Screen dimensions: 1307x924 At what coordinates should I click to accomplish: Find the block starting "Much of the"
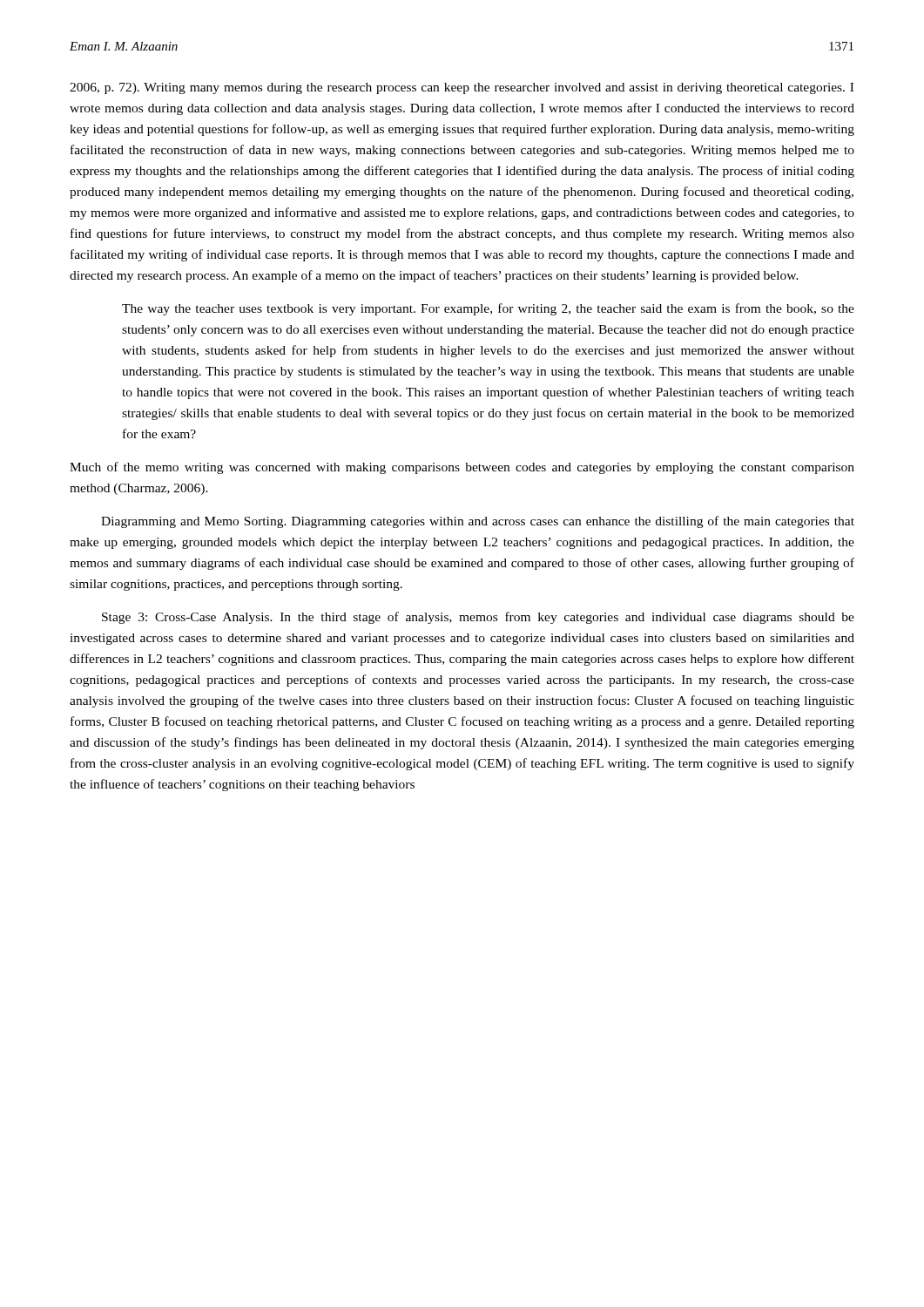462,626
